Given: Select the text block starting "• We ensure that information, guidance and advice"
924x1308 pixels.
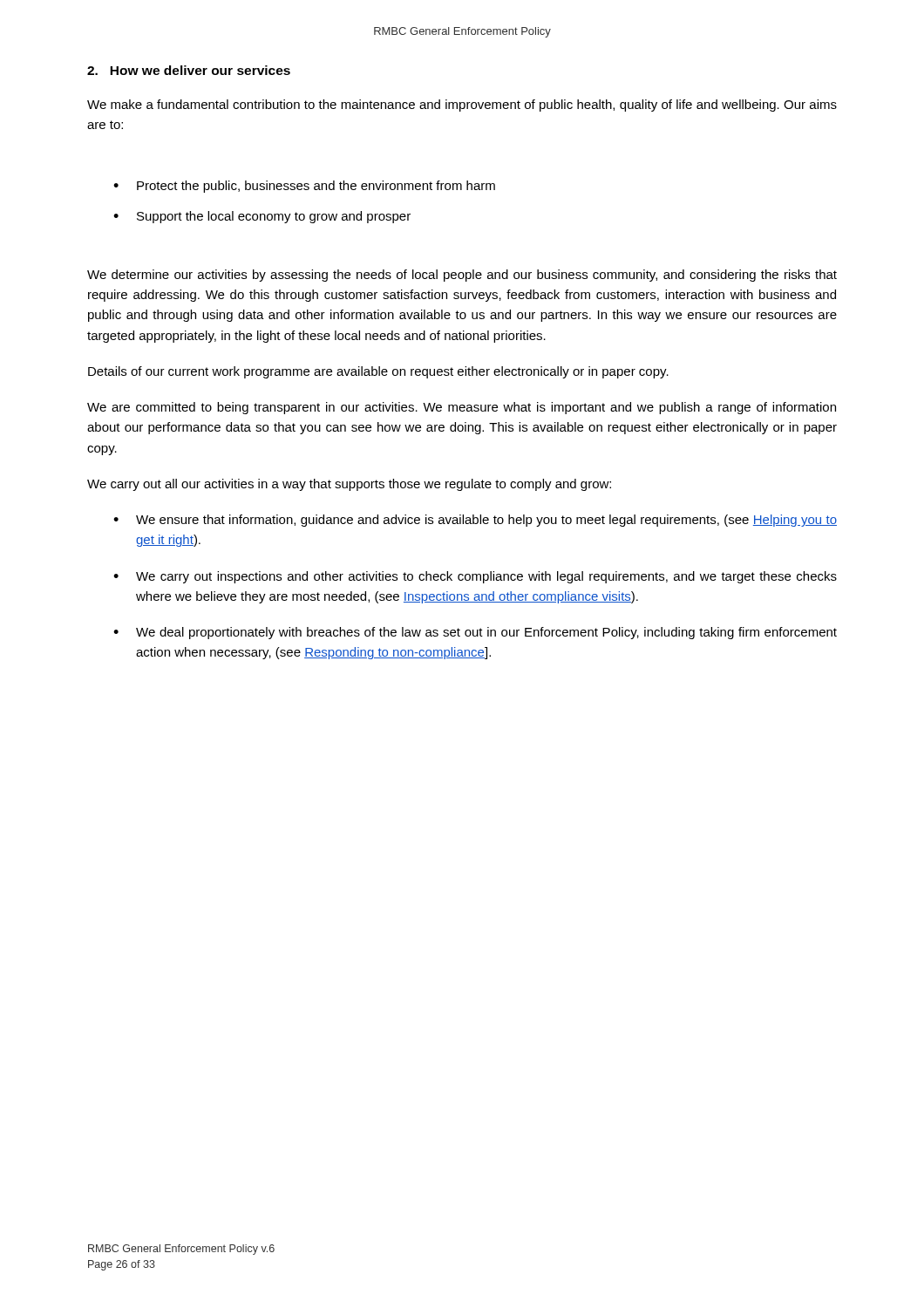Looking at the screenshot, I should (475, 530).
